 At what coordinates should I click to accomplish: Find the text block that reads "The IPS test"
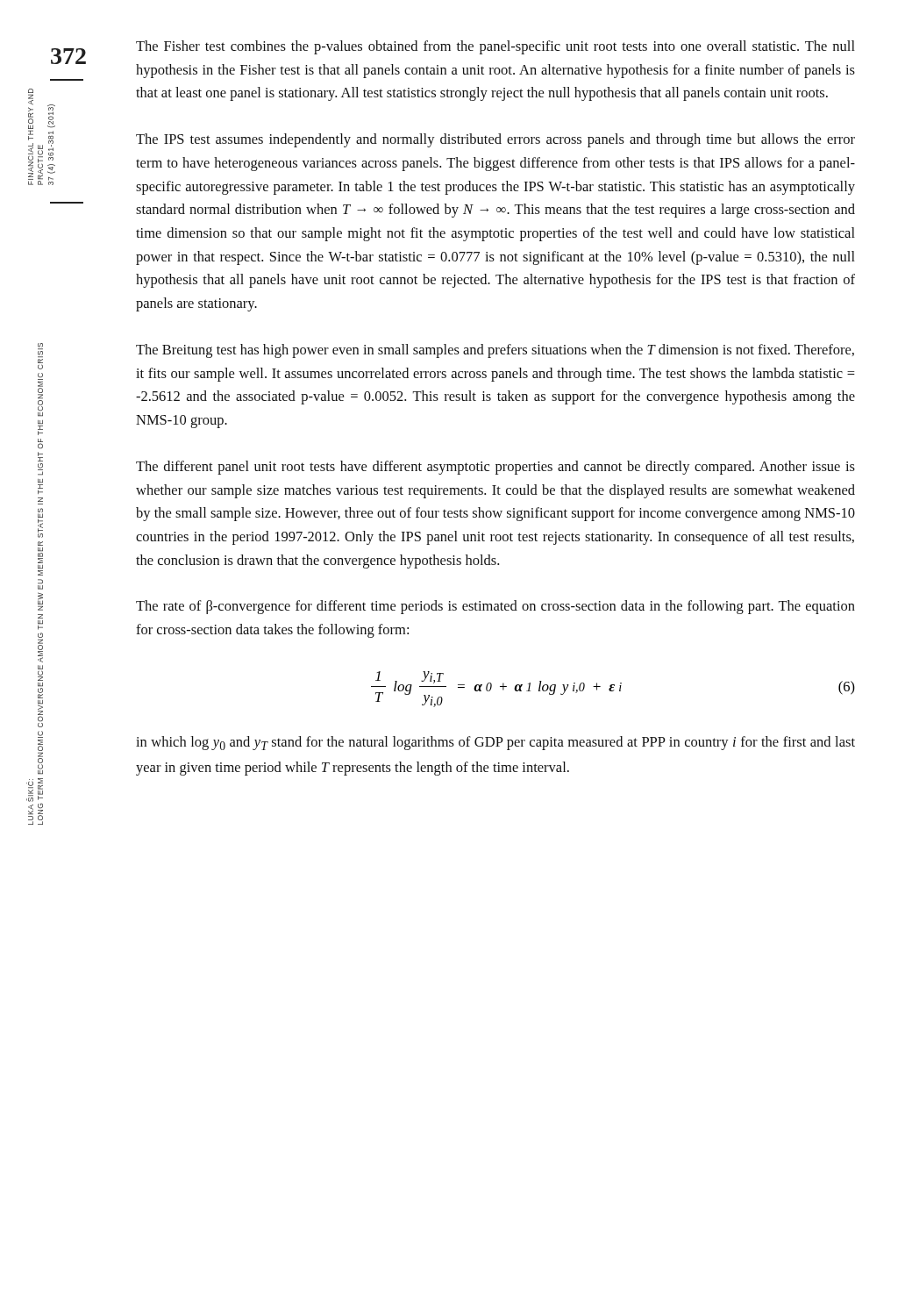495,221
